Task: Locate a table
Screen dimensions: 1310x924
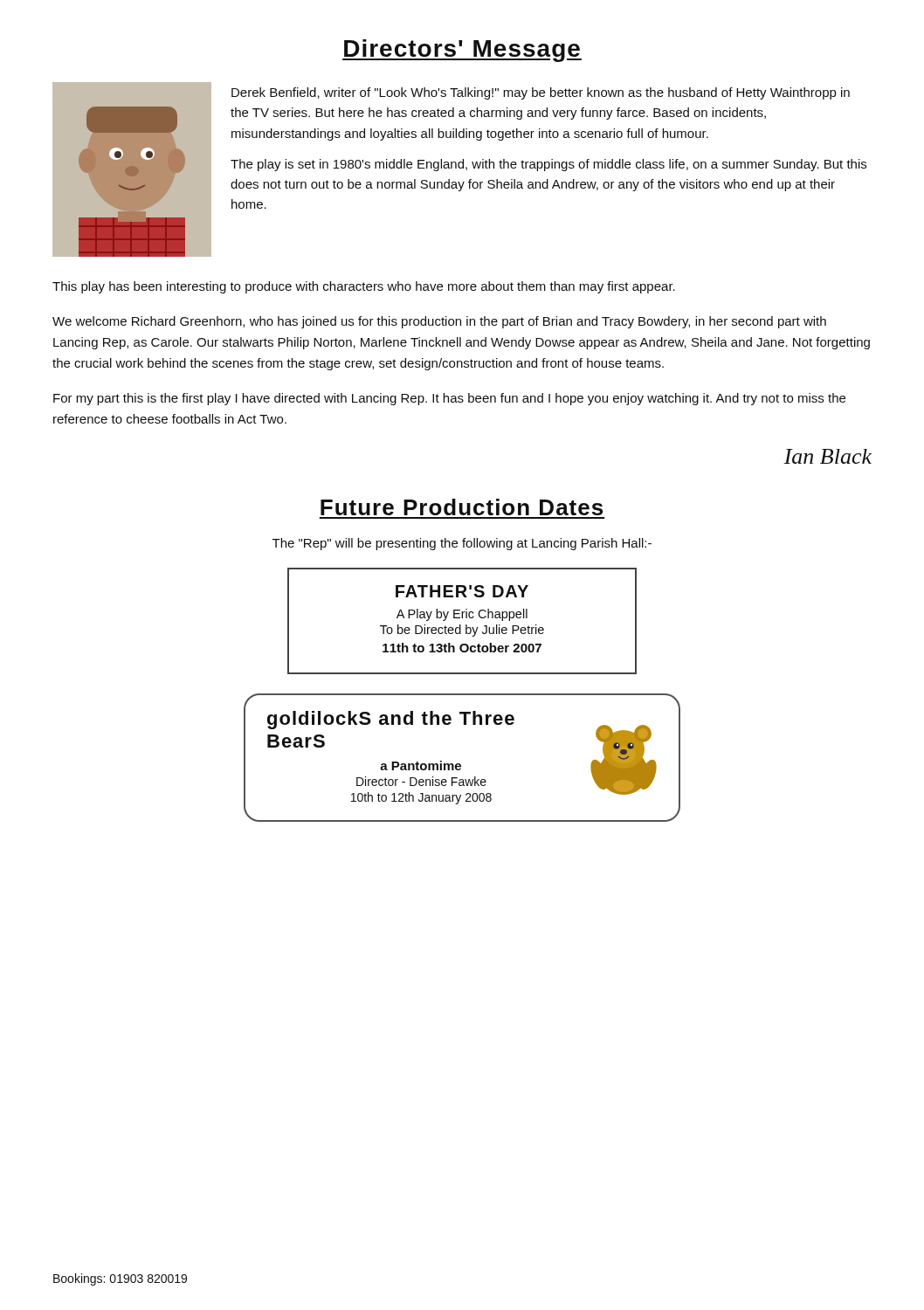Action: tap(462, 621)
